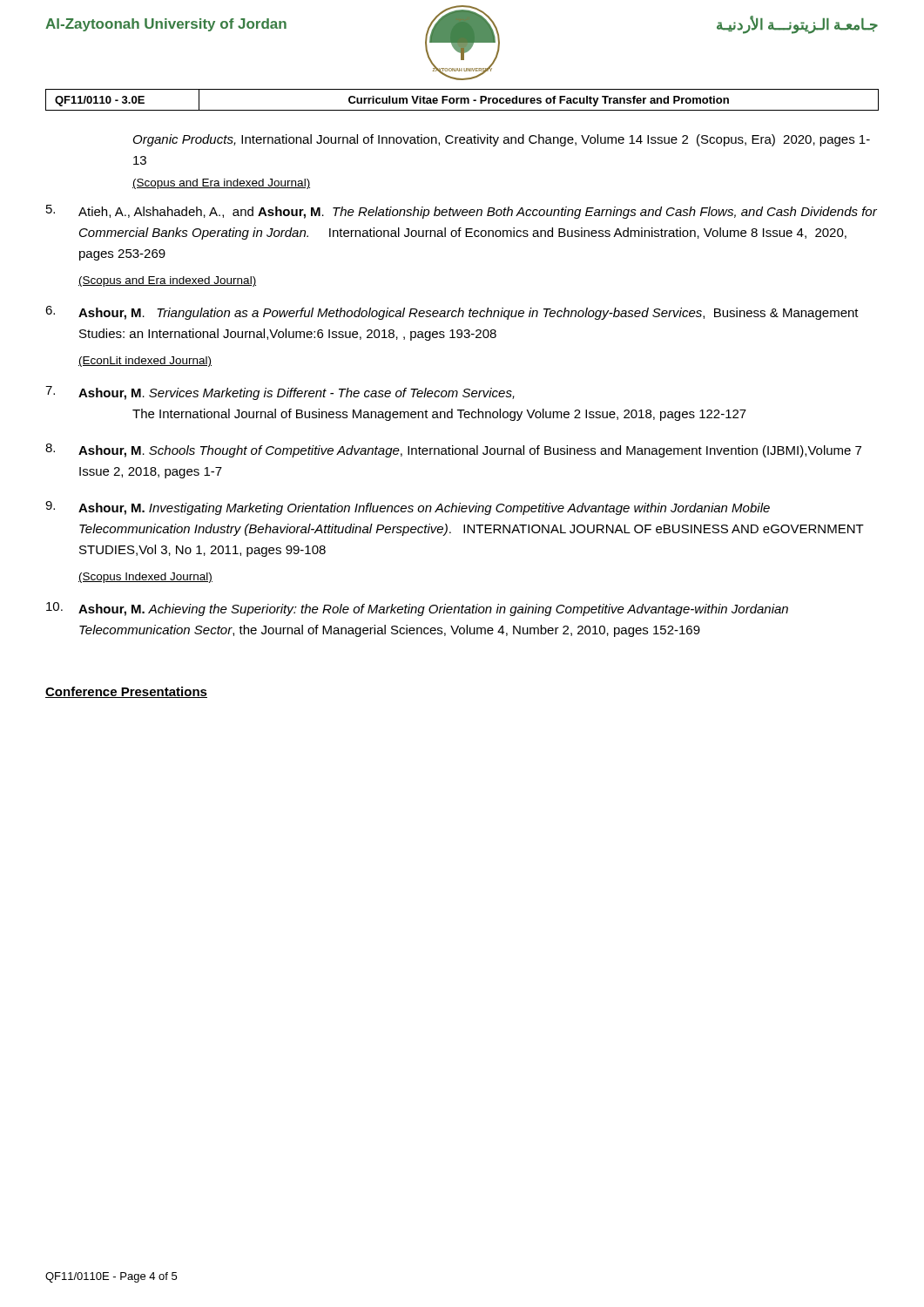Where is the passage that starts "9. Ashour, M."?
Viewport: 924px width, 1307px height.
point(462,542)
